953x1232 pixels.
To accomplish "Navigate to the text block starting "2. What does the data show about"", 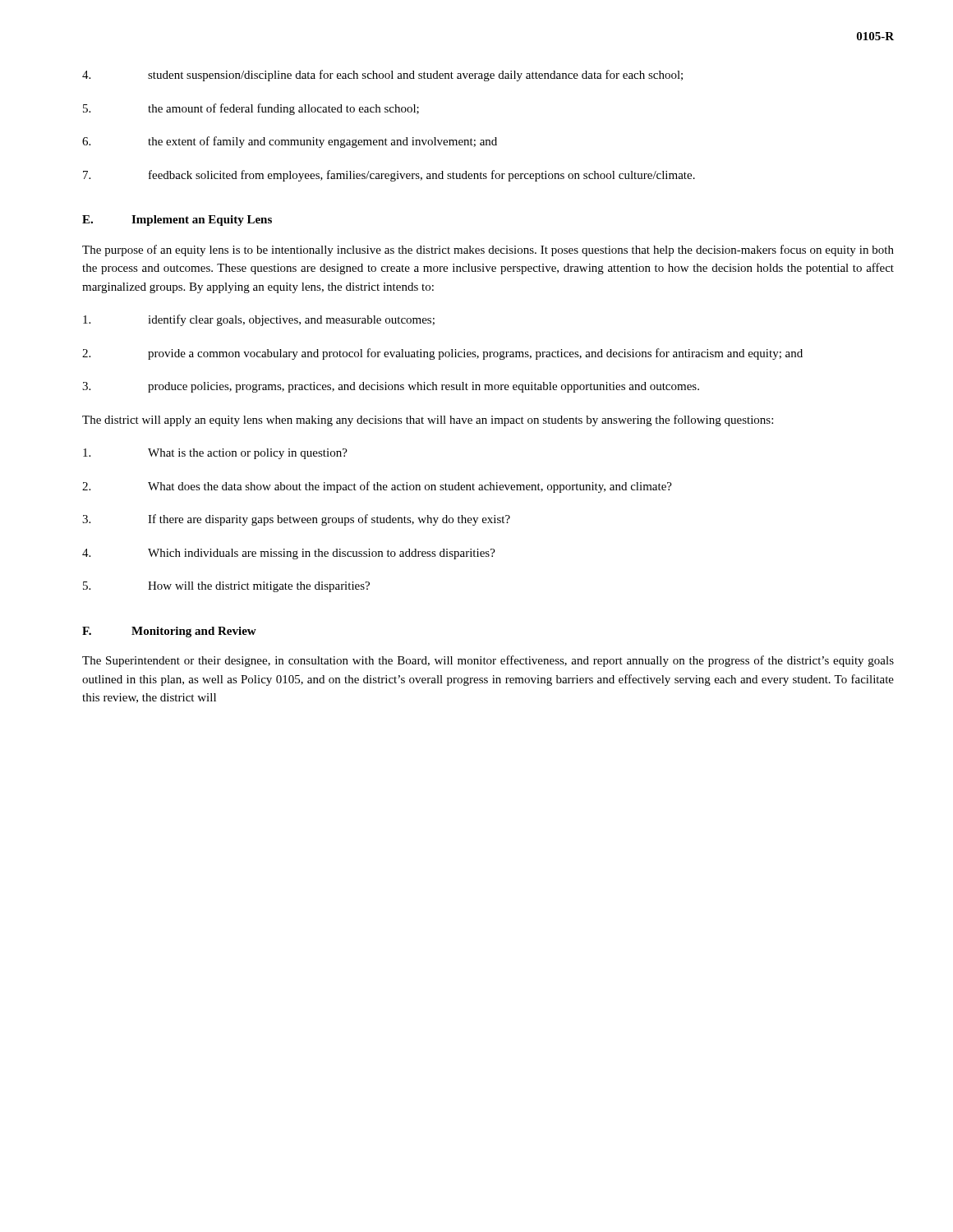I will (x=488, y=486).
